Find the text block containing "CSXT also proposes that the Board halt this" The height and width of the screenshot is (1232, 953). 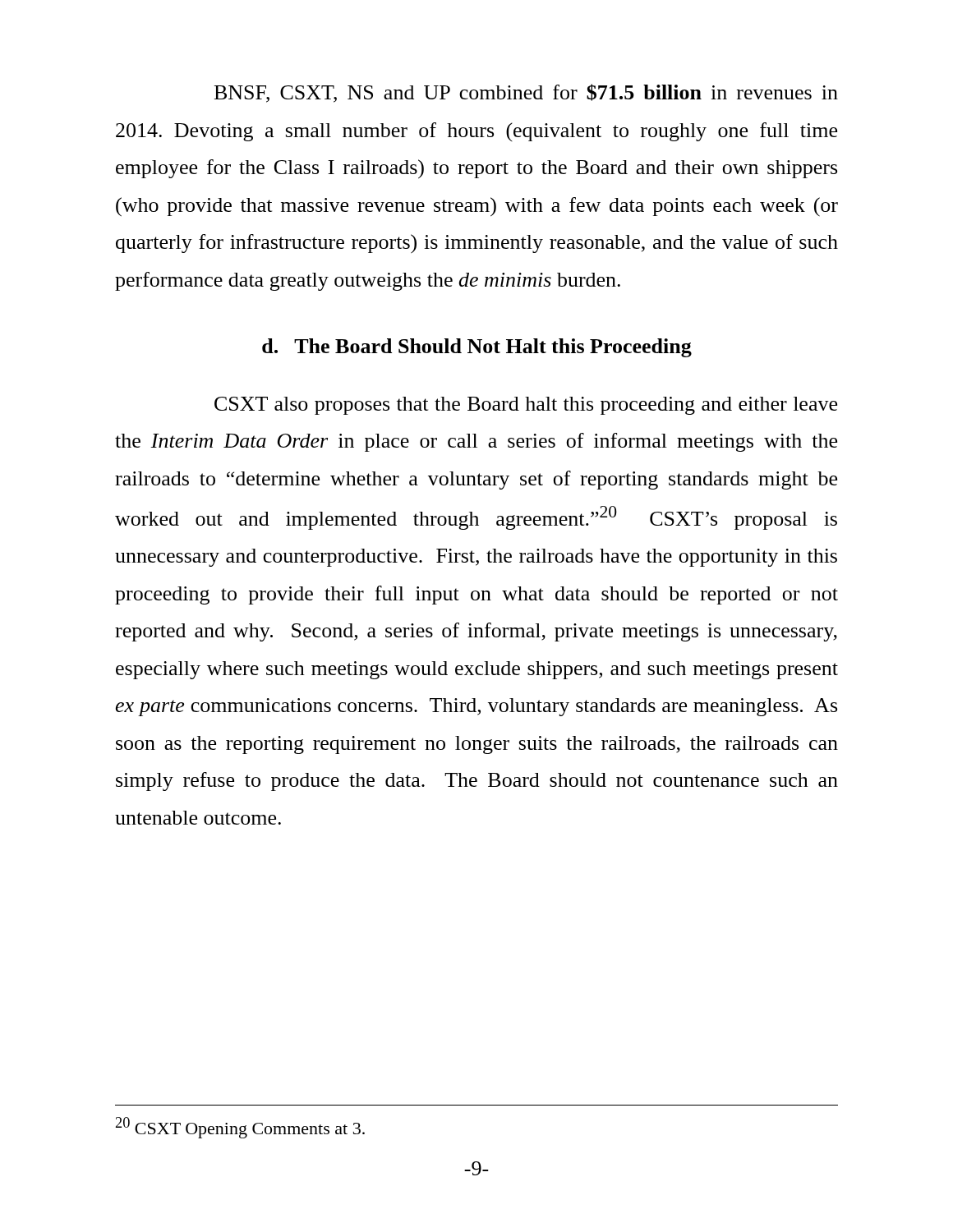click(476, 610)
